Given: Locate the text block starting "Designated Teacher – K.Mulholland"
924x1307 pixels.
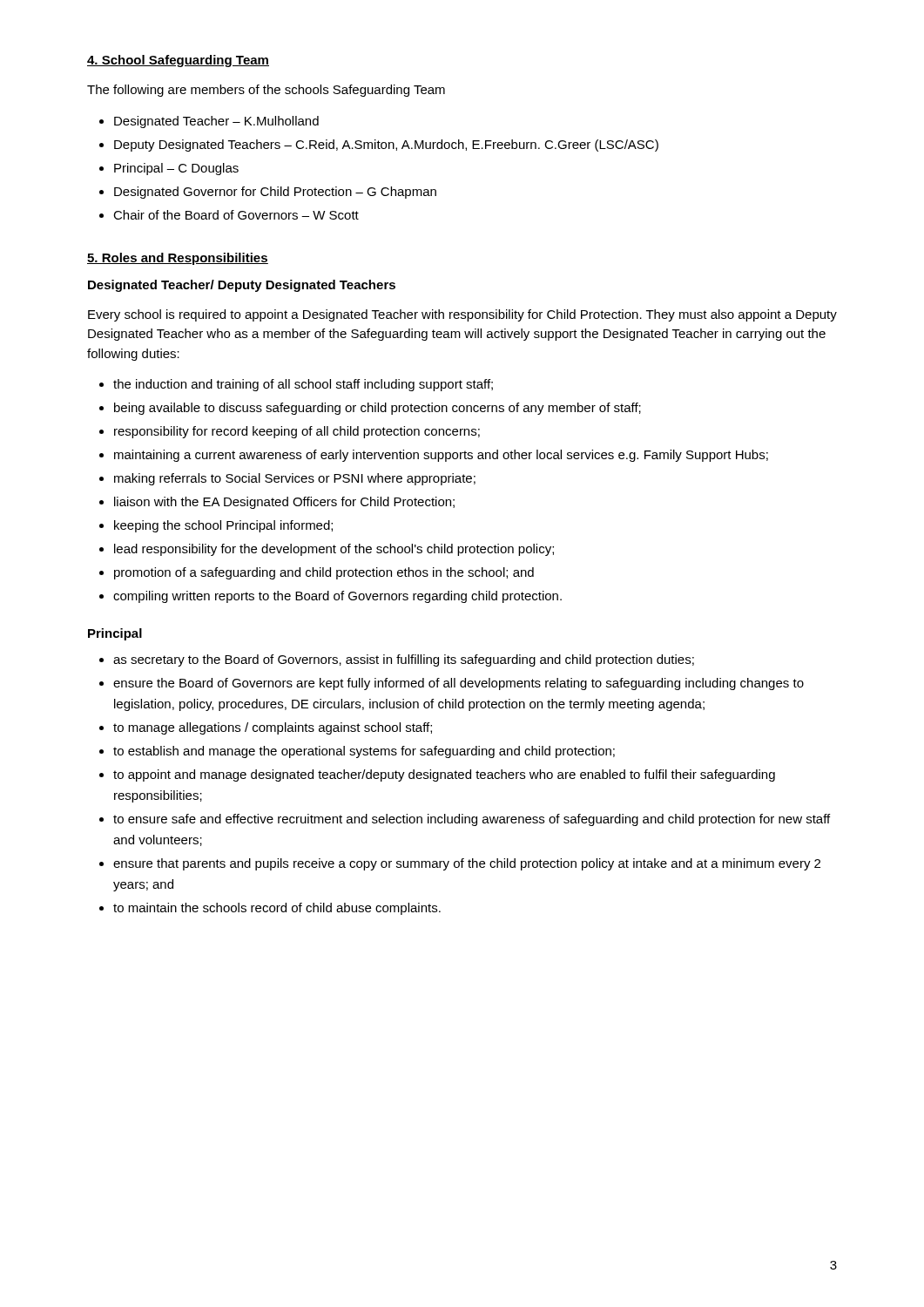Looking at the screenshot, I should click(x=216, y=120).
